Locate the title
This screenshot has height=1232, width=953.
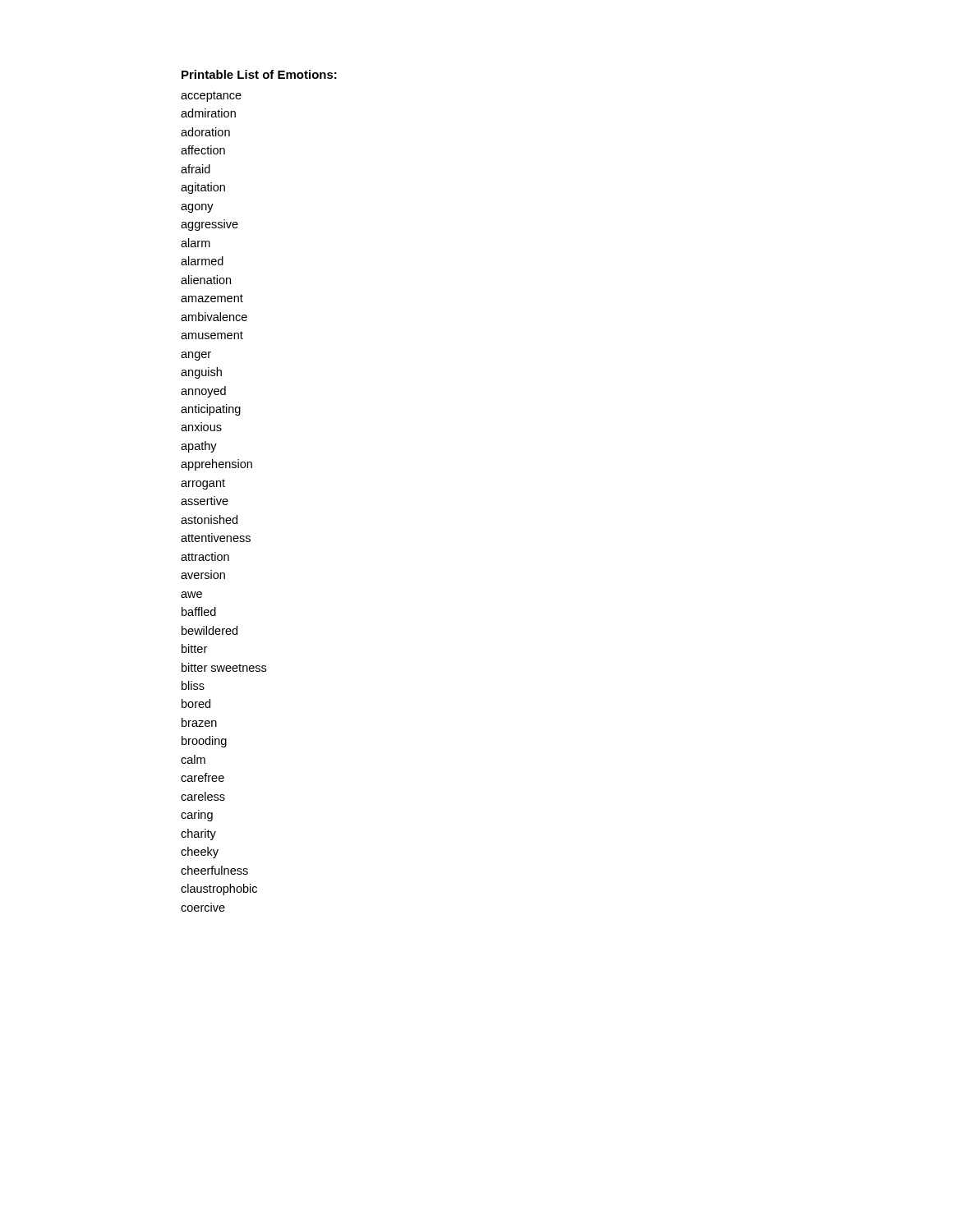point(259,74)
